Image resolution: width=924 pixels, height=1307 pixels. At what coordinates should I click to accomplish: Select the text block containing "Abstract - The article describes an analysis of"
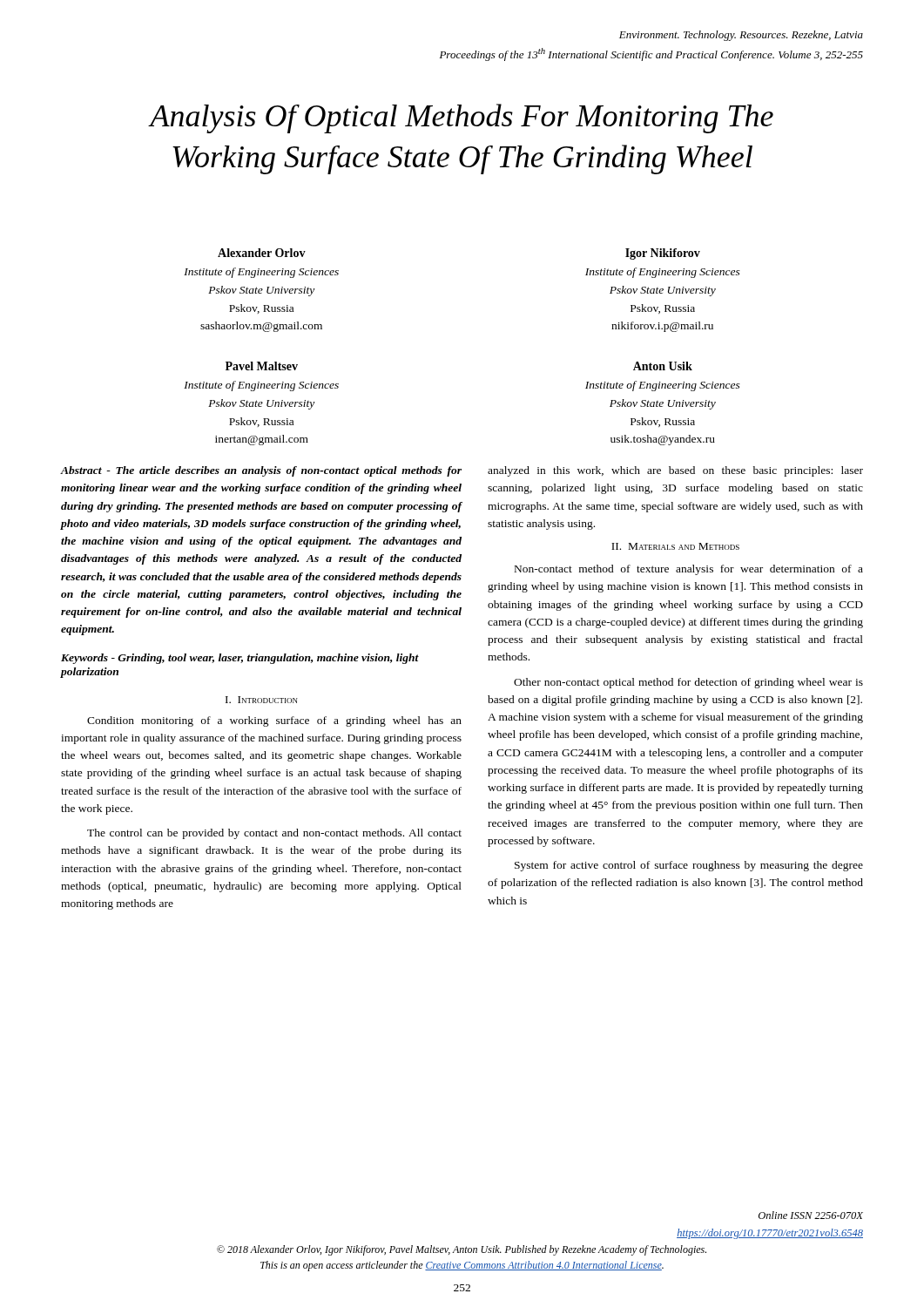point(261,550)
